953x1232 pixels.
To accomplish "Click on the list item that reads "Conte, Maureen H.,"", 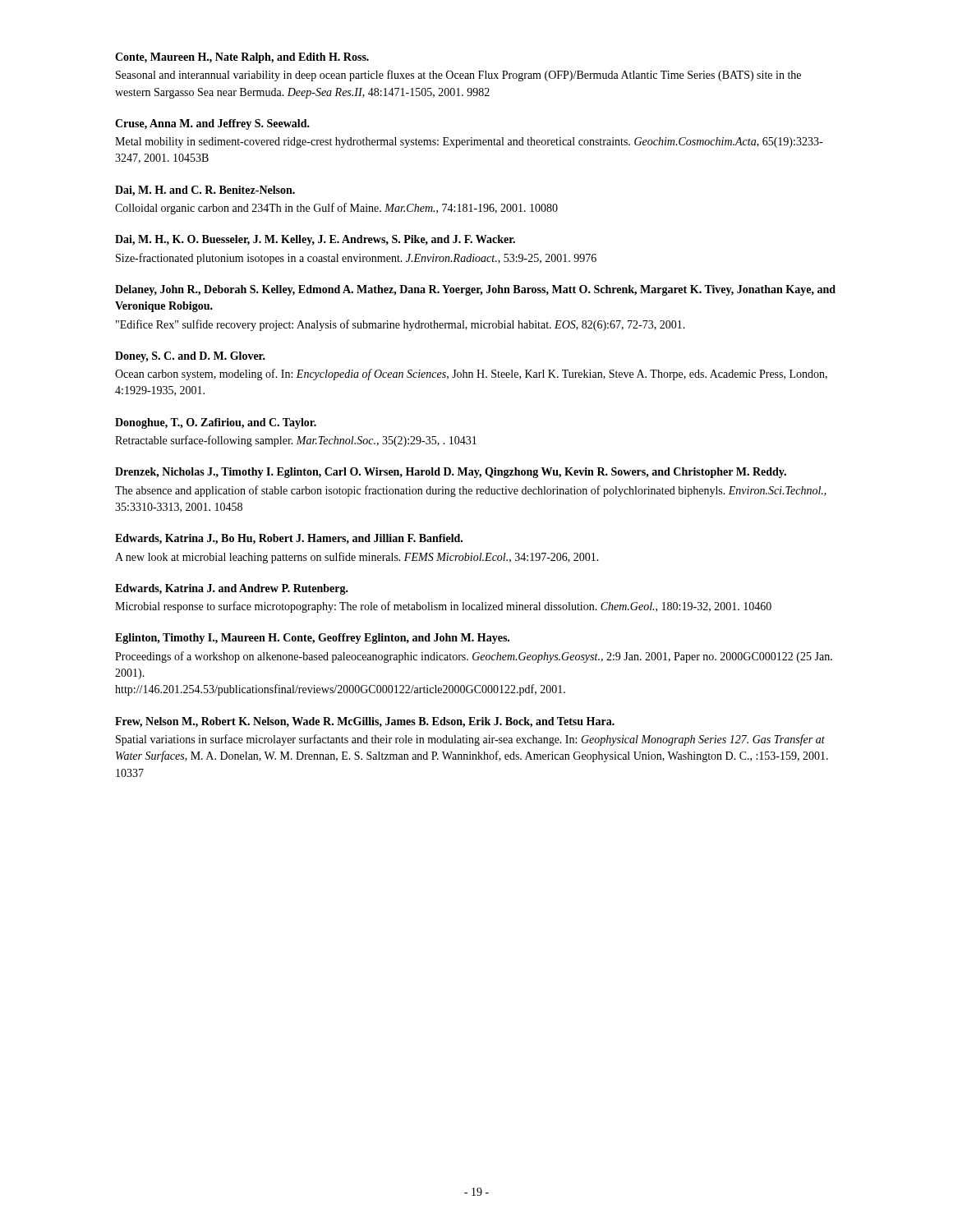I will click(476, 75).
